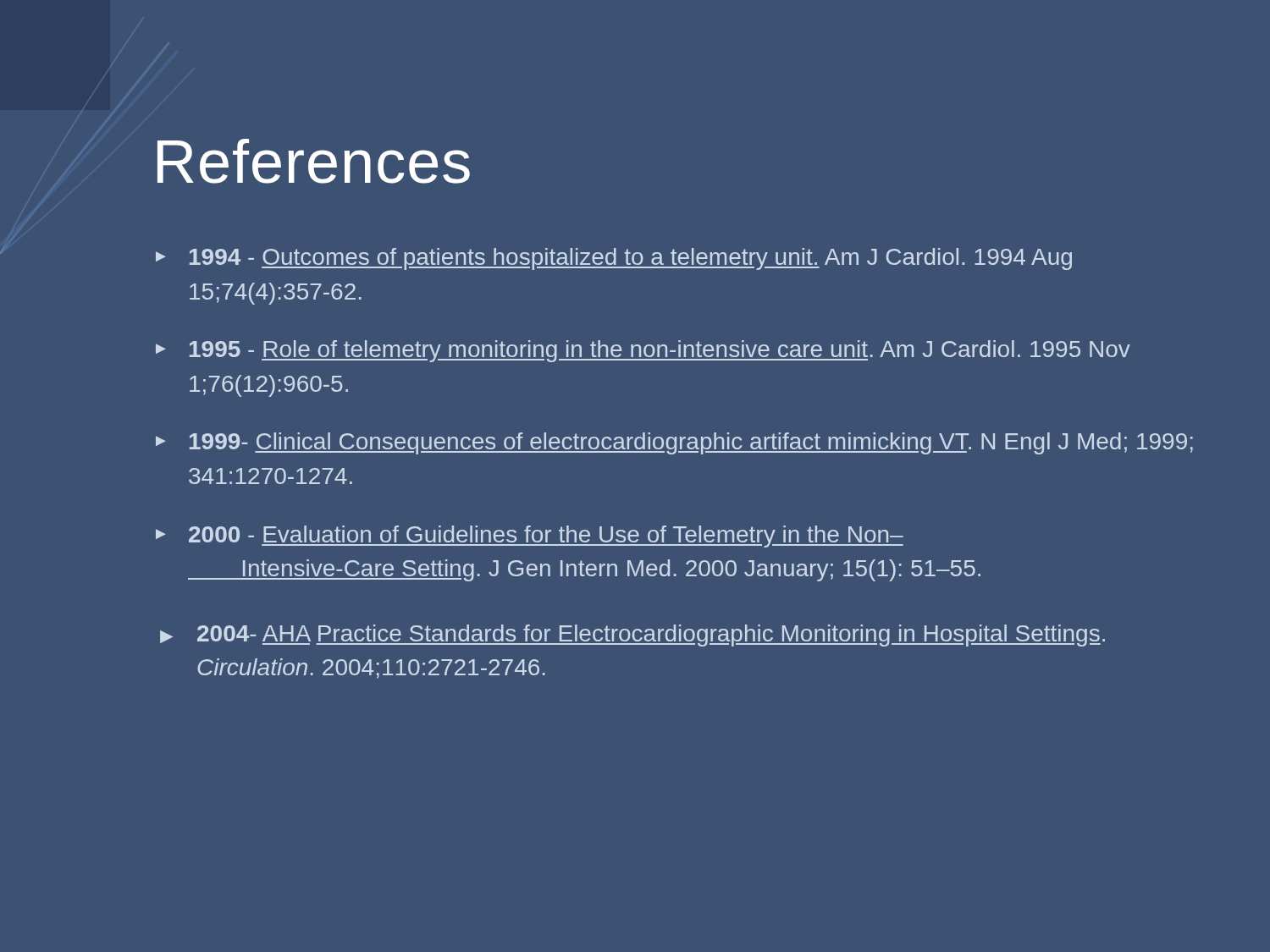
Task: Point to the element starting "► 2004- AHA Practice Standards"
Action: [631, 650]
